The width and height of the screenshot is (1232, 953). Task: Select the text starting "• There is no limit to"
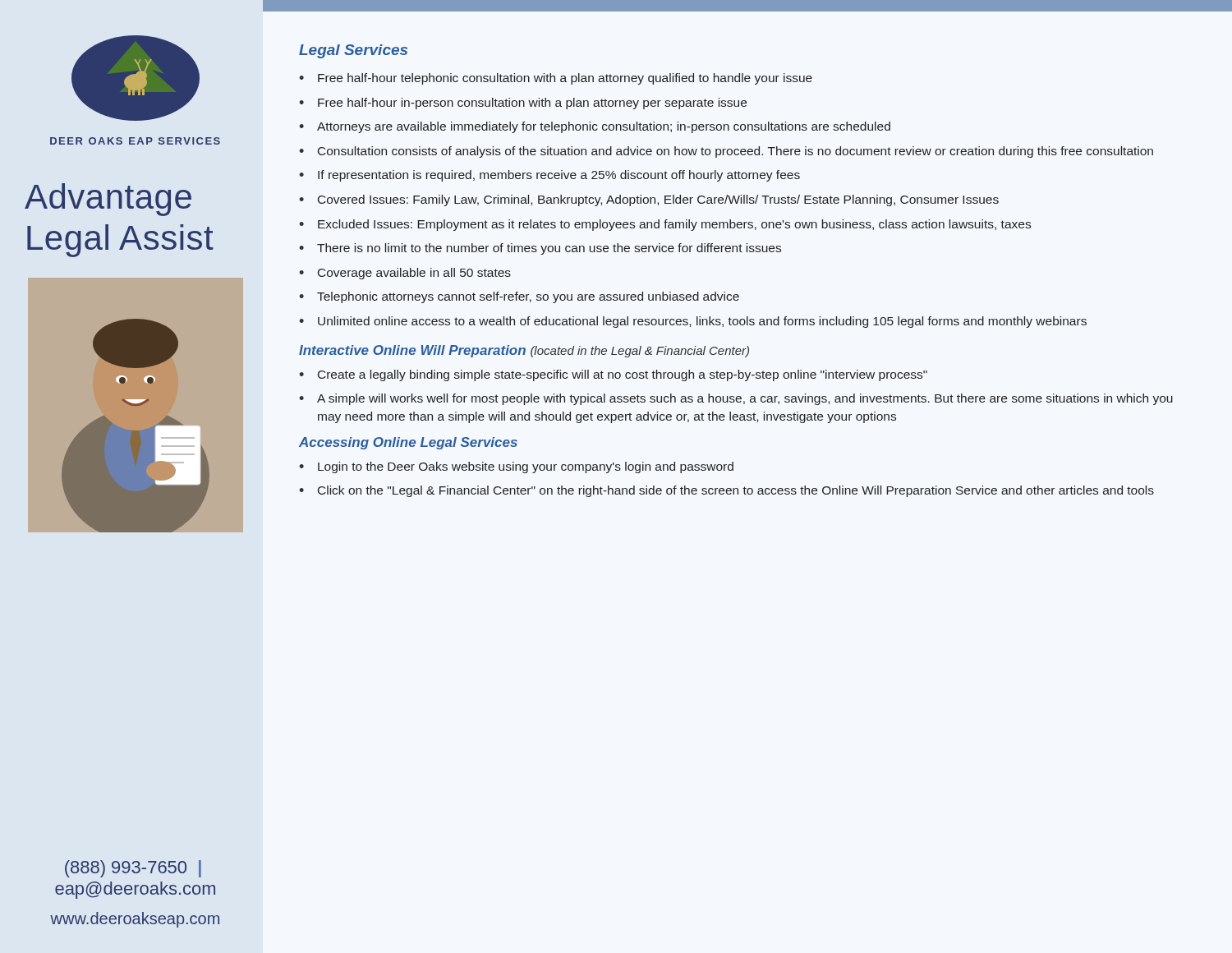coord(747,248)
